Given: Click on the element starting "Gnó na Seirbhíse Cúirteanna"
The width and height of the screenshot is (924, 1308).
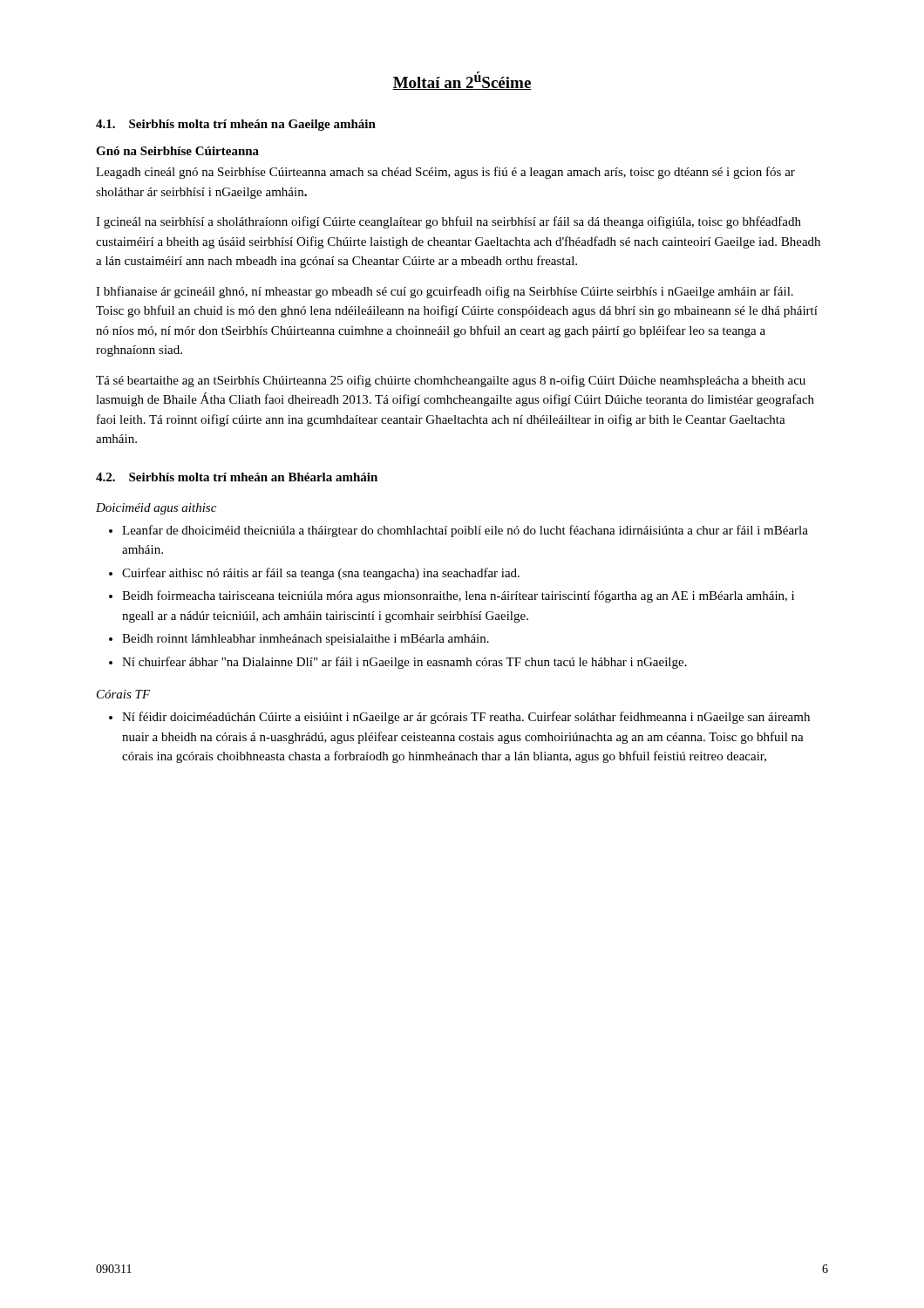Looking at the screenshot, I should coord(177,151).
